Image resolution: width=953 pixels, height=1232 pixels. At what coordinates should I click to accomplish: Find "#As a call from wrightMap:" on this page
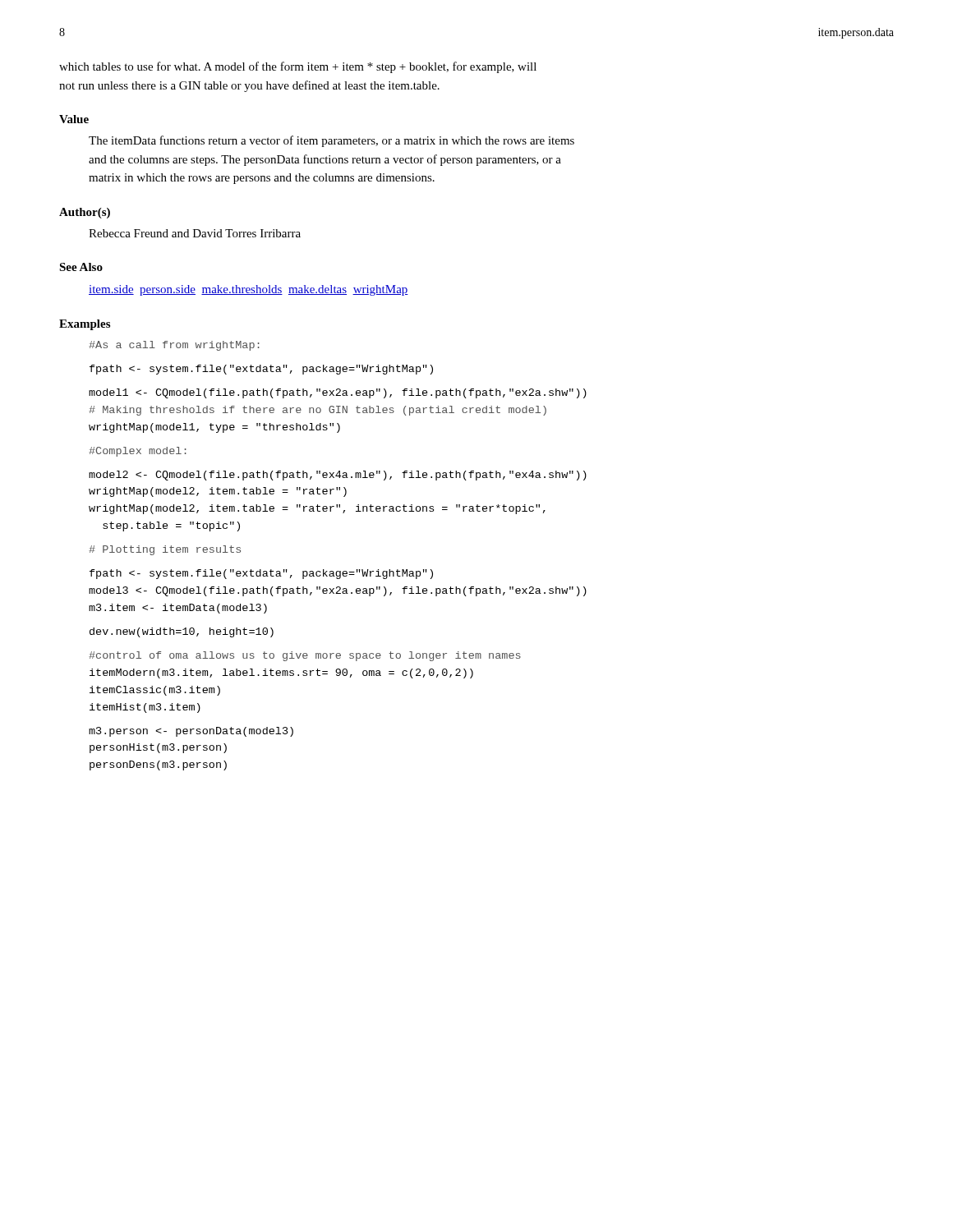(175, 345)
